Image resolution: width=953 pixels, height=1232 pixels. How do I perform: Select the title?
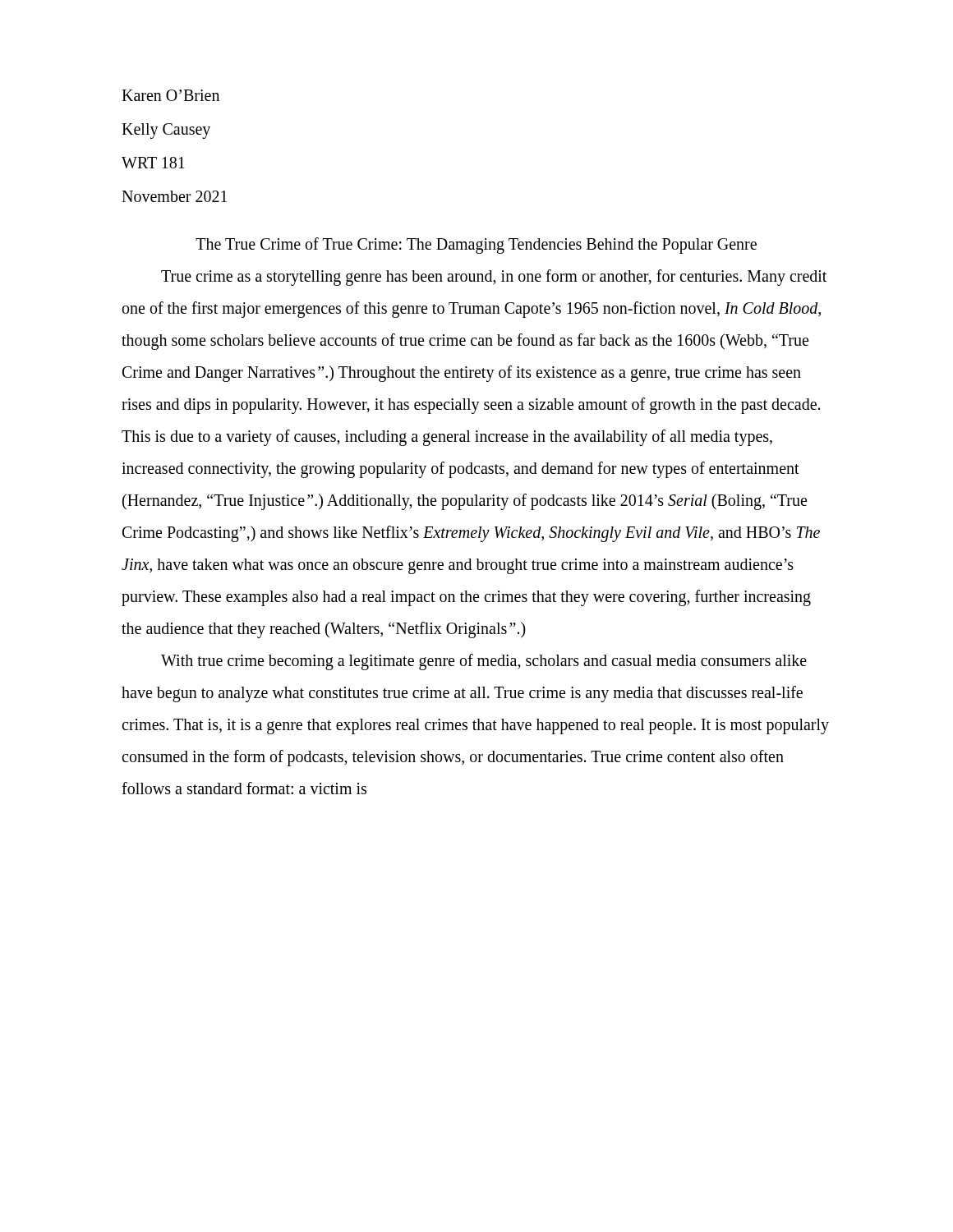[476, 244]
